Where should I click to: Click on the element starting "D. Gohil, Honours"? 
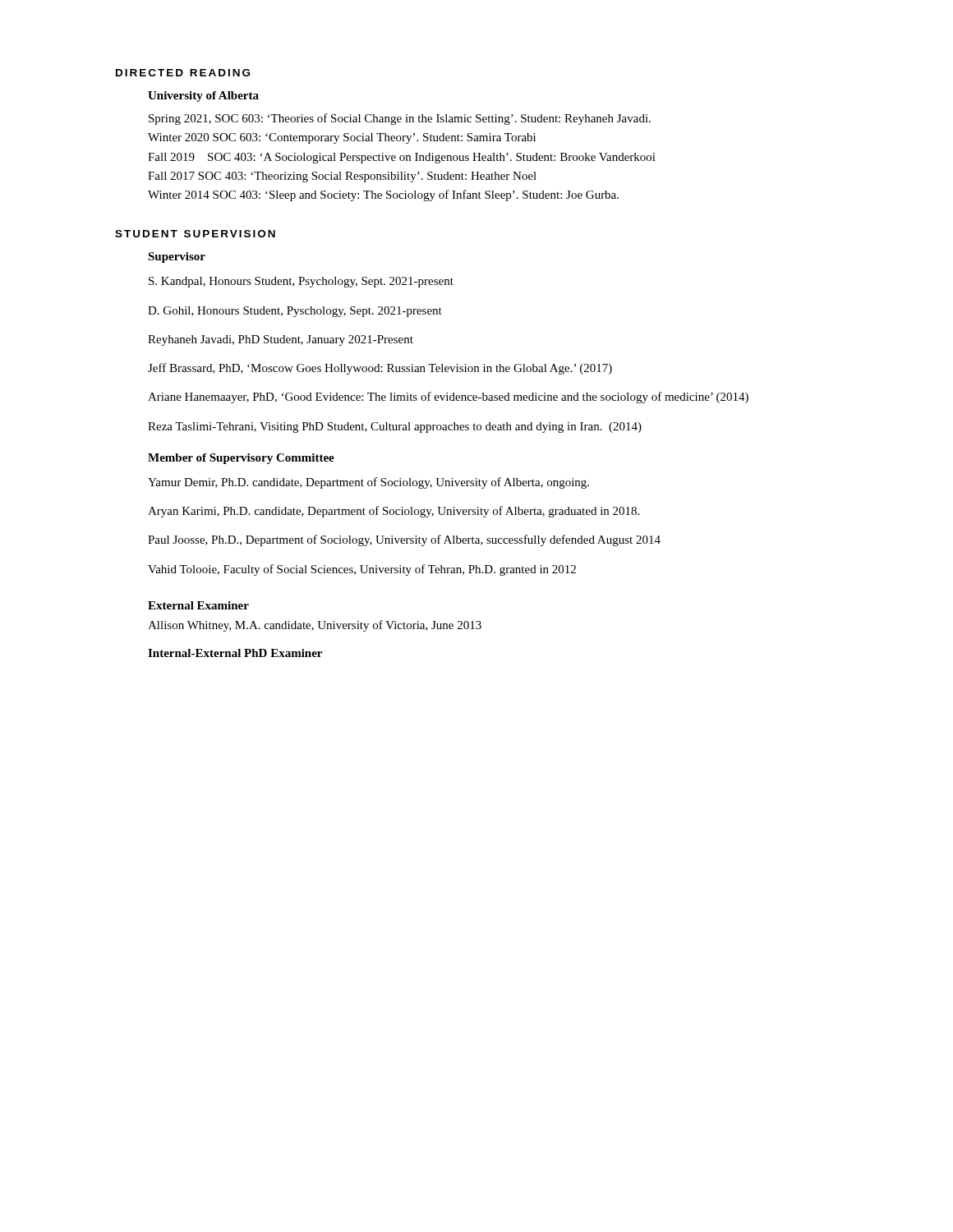295,310
